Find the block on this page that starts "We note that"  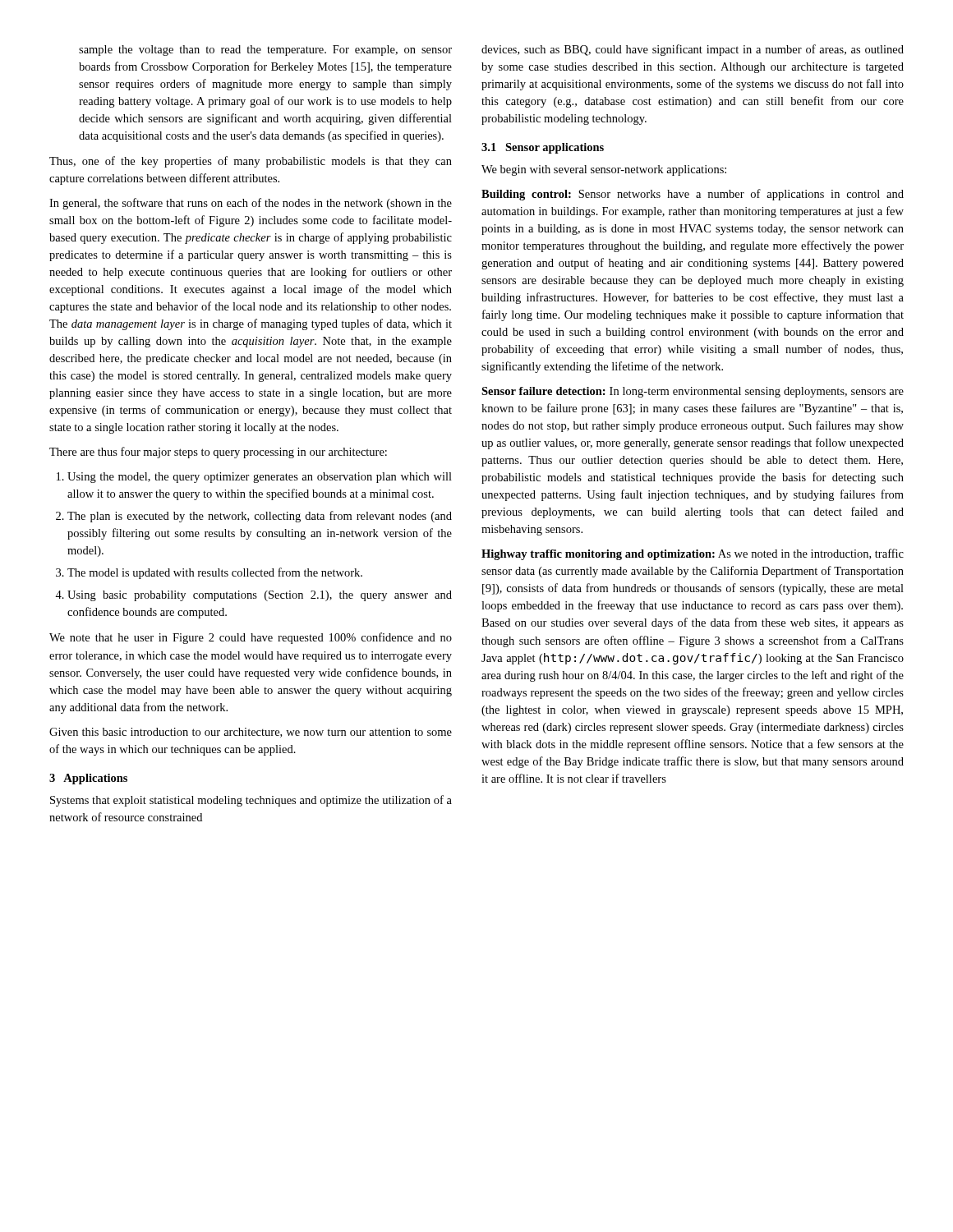(251, 673)
